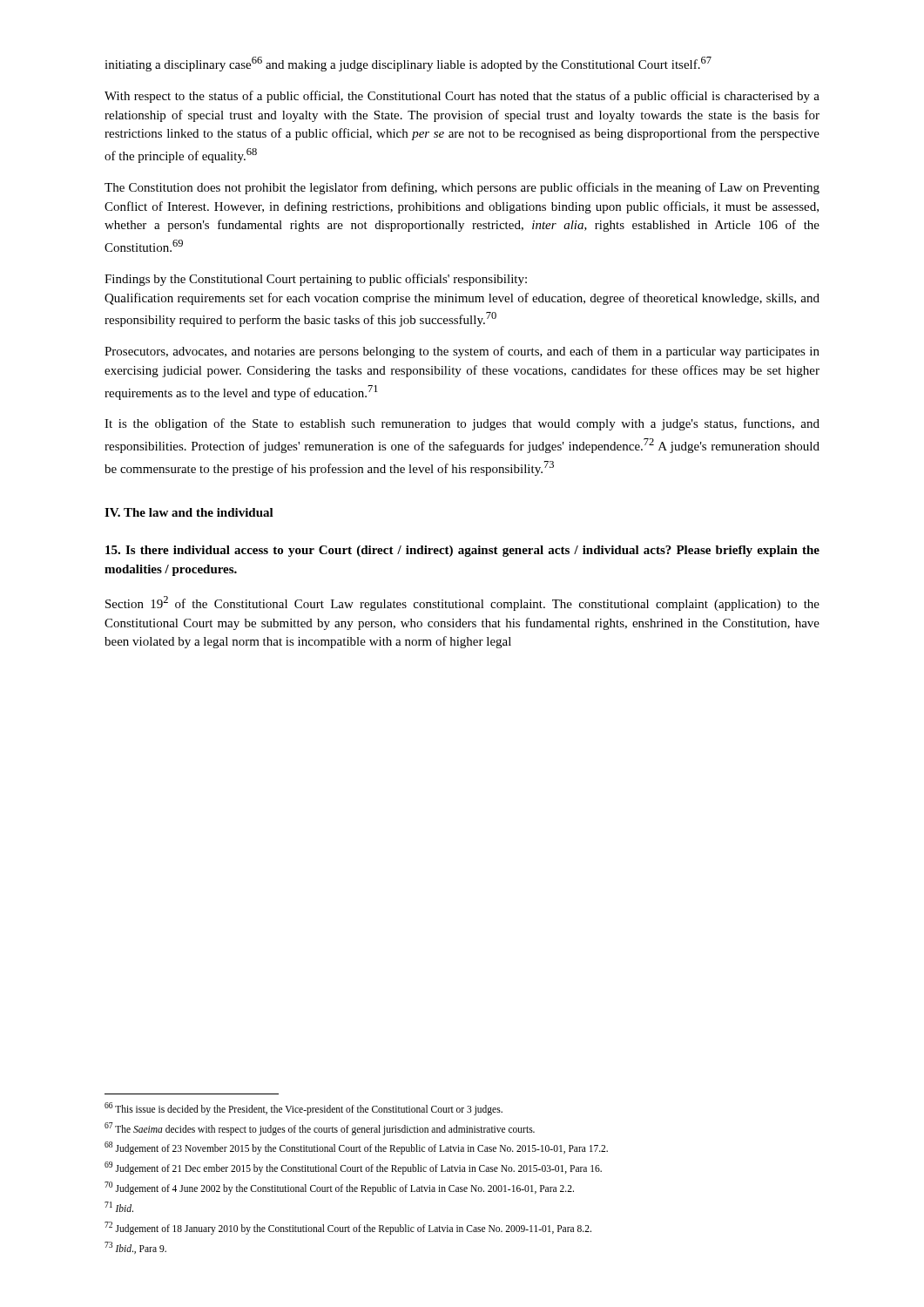Click the passage that begins "Findings by the Constitutional Court"
Viewport: 924px width, 1307px height.
click(x=316, y=279)
